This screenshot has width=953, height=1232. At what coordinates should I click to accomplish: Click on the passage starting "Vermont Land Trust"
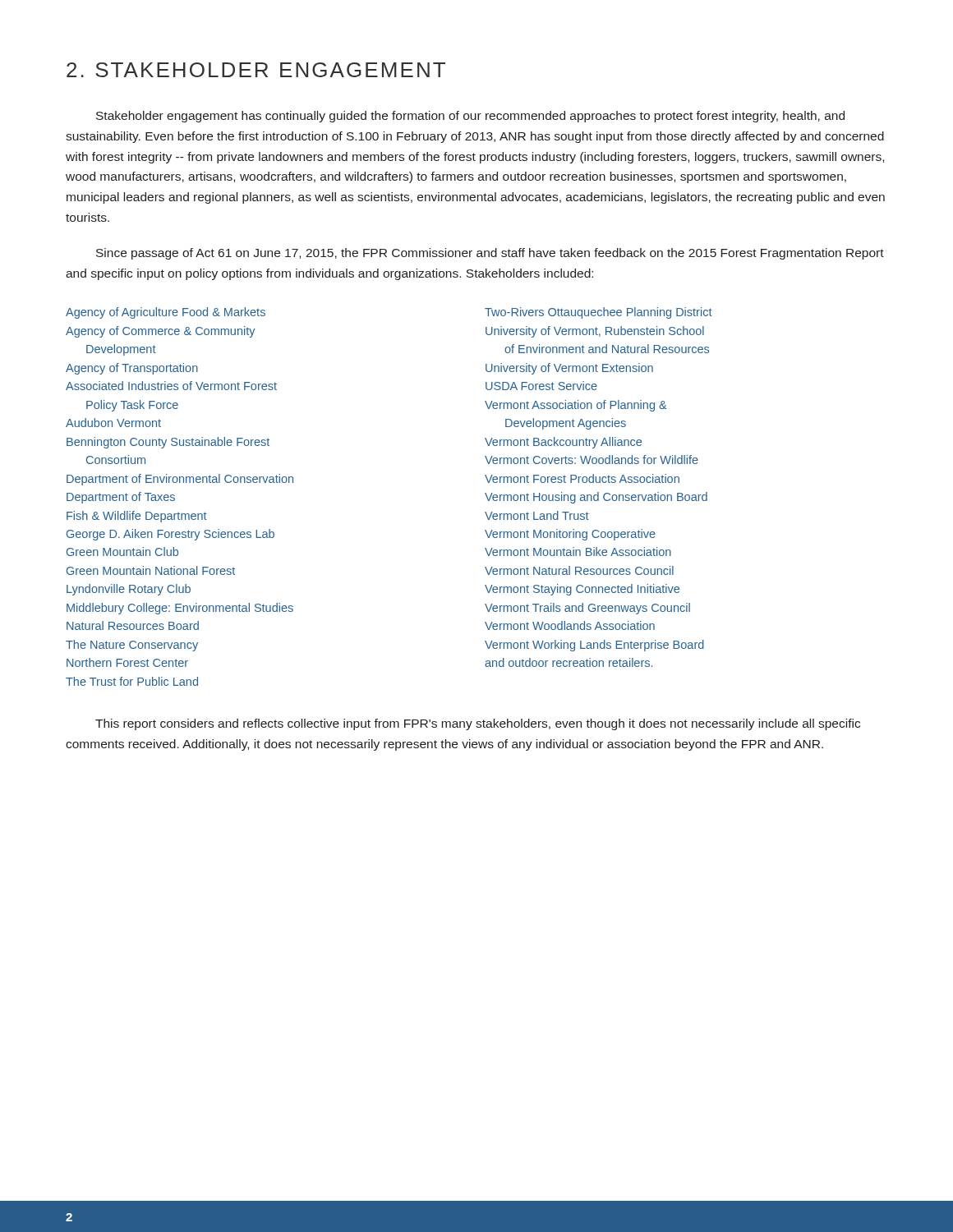click(x=537, y=515)
